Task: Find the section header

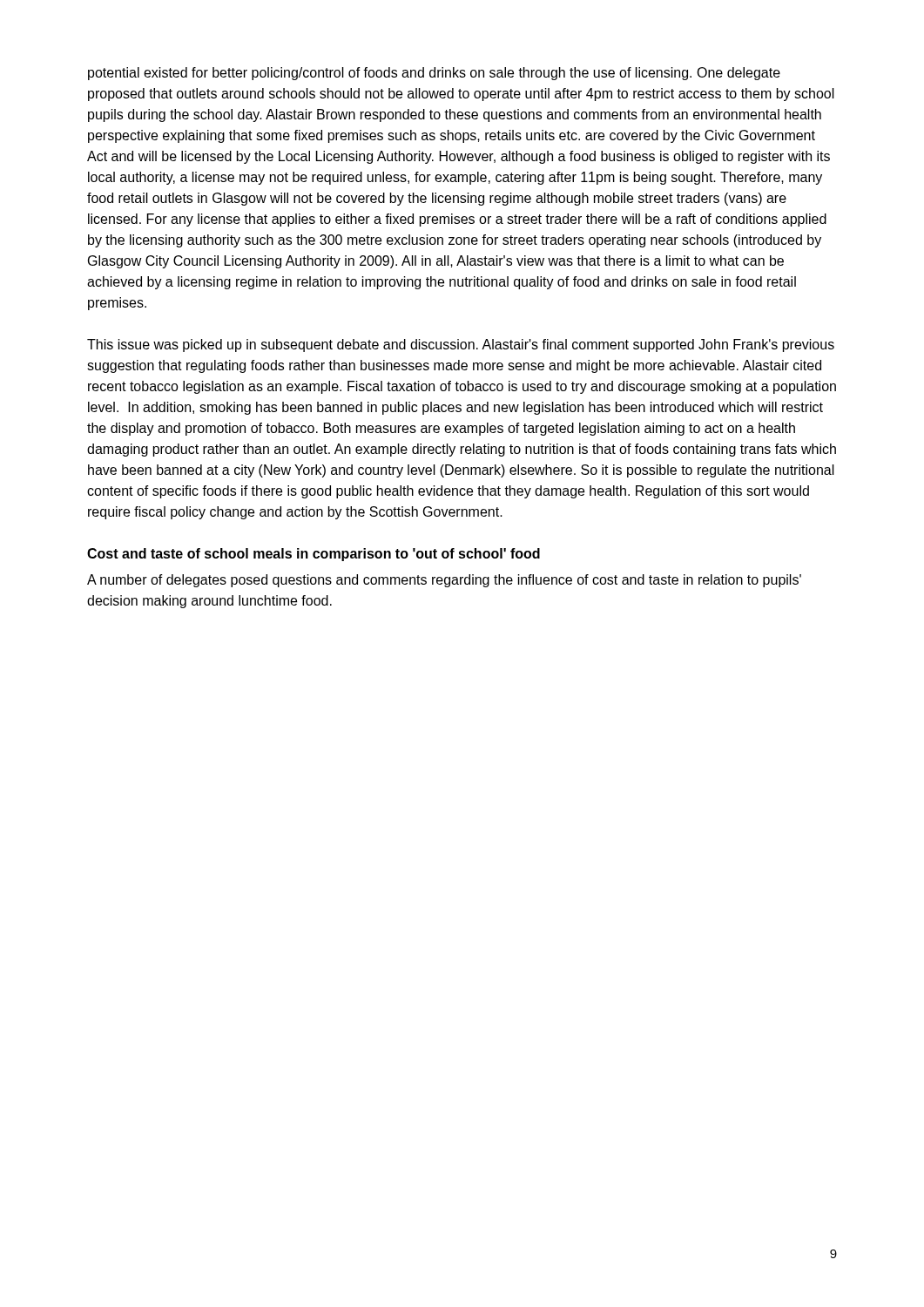Action: point(314,554)
